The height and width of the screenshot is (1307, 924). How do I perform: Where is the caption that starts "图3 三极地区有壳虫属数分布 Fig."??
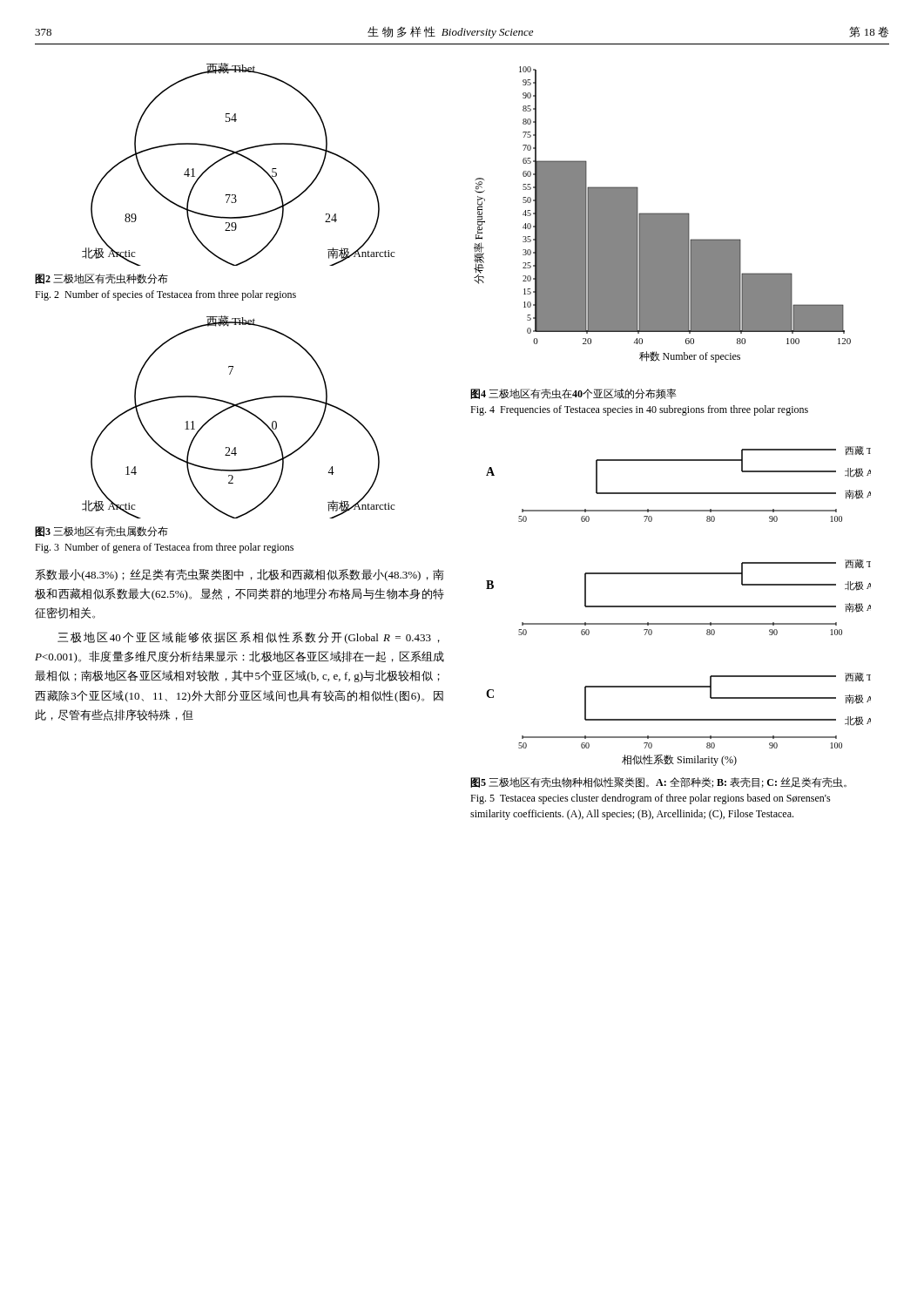tap(164, 539)
